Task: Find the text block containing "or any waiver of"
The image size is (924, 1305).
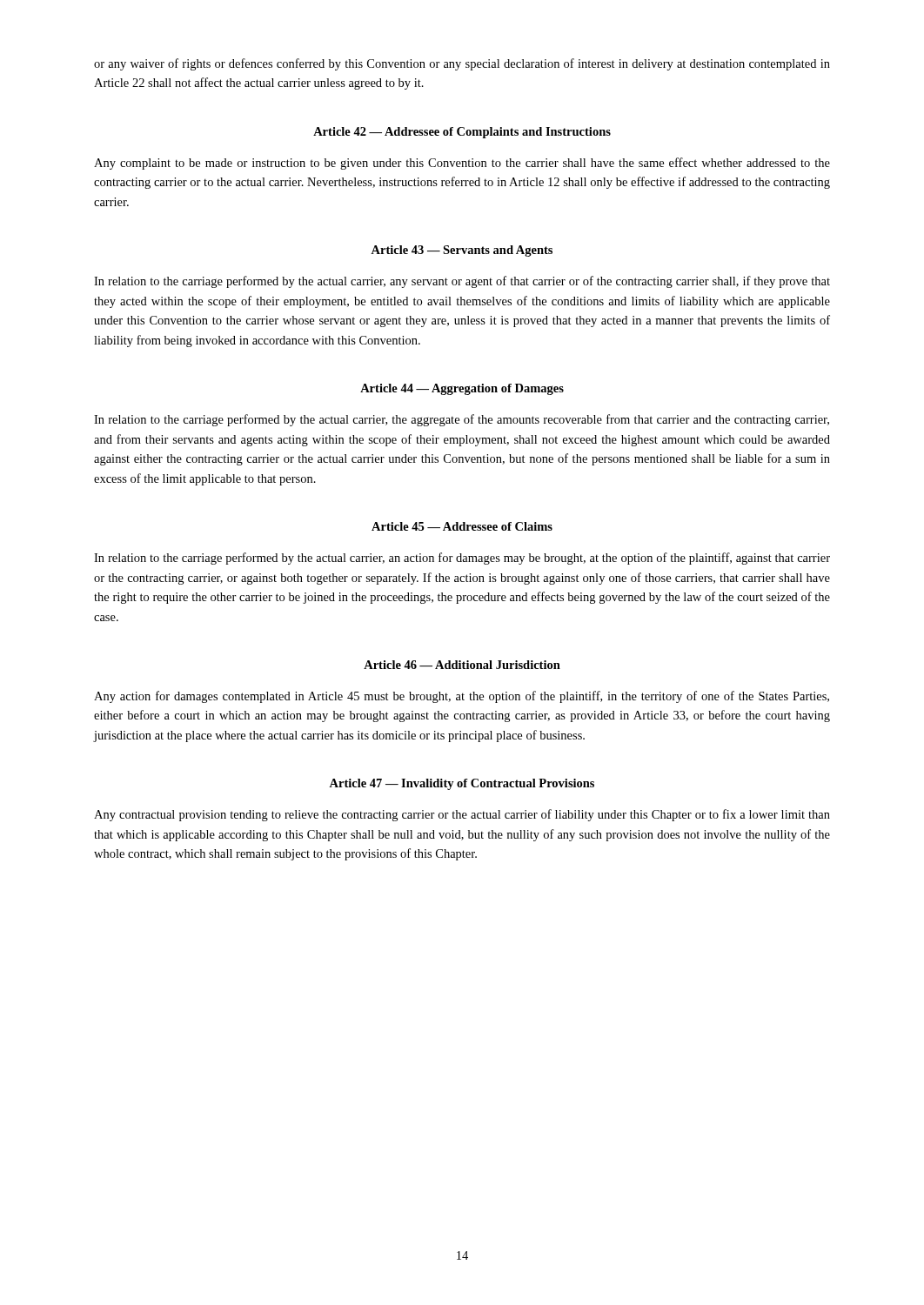Action: [x=462, y=73]
